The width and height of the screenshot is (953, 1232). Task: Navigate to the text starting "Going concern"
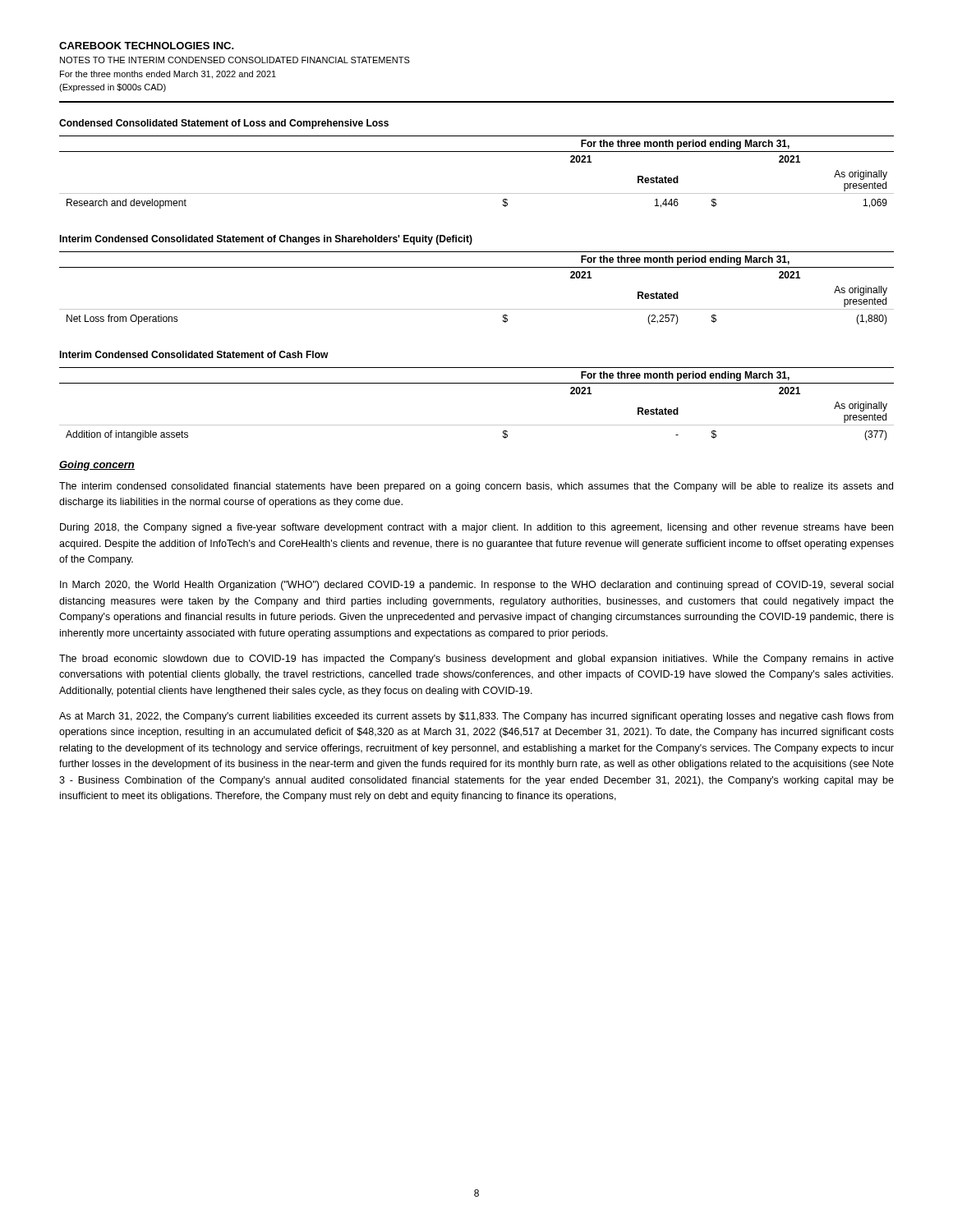[97, 464]
